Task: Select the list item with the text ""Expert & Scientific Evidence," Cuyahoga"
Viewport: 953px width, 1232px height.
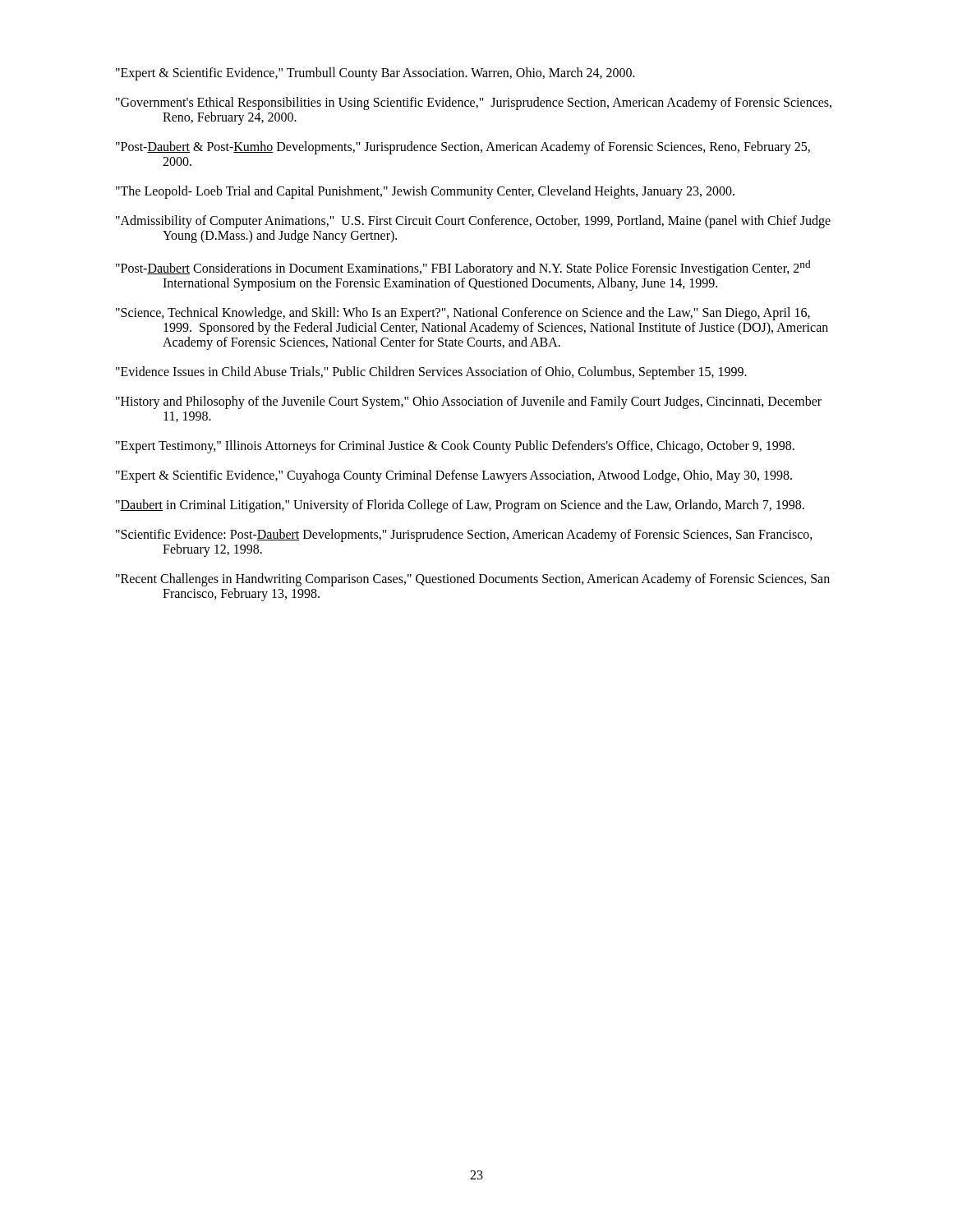Action: [476, 476]
